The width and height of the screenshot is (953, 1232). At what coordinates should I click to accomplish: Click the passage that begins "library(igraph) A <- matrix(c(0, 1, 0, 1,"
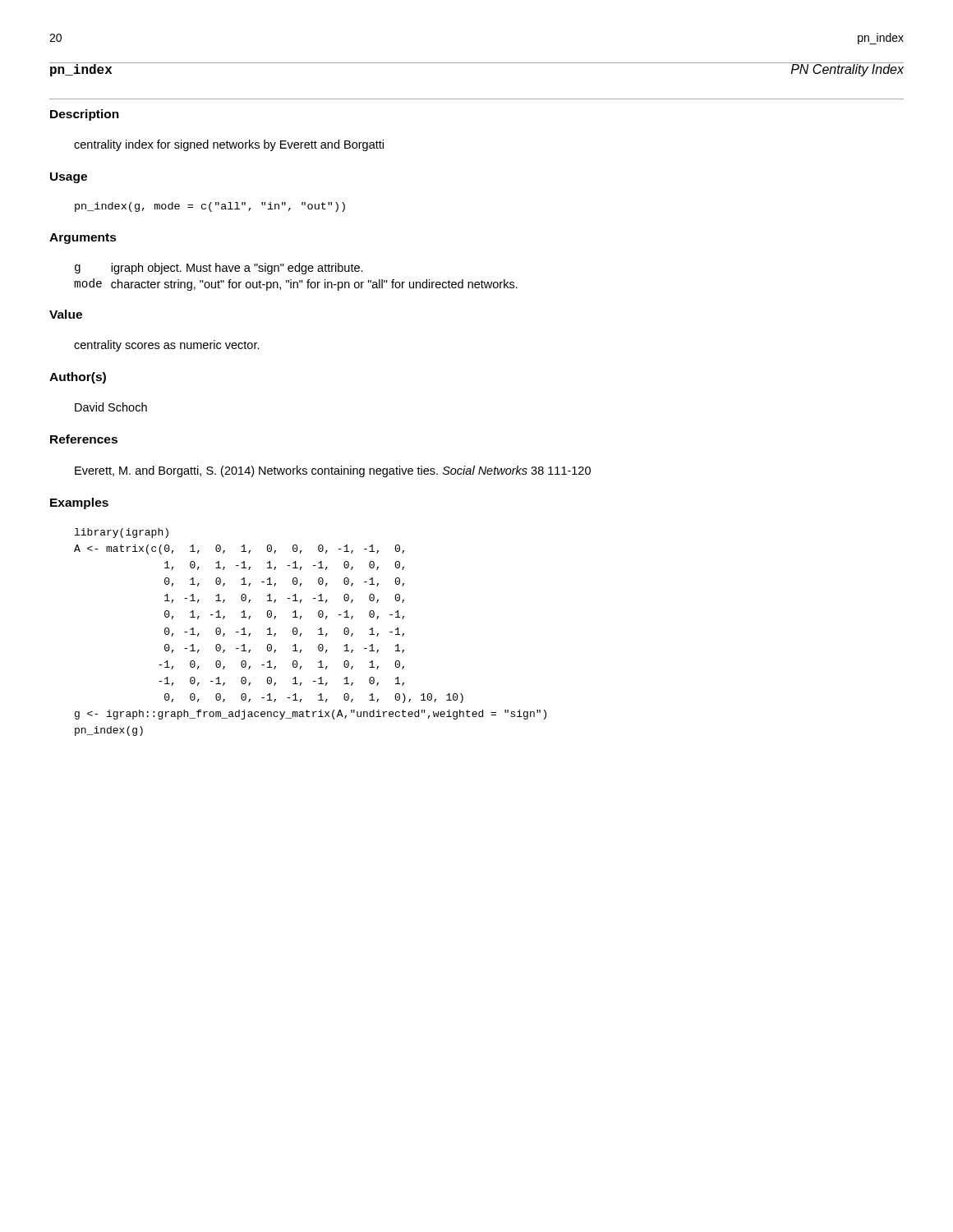click(x=122, y=533)
